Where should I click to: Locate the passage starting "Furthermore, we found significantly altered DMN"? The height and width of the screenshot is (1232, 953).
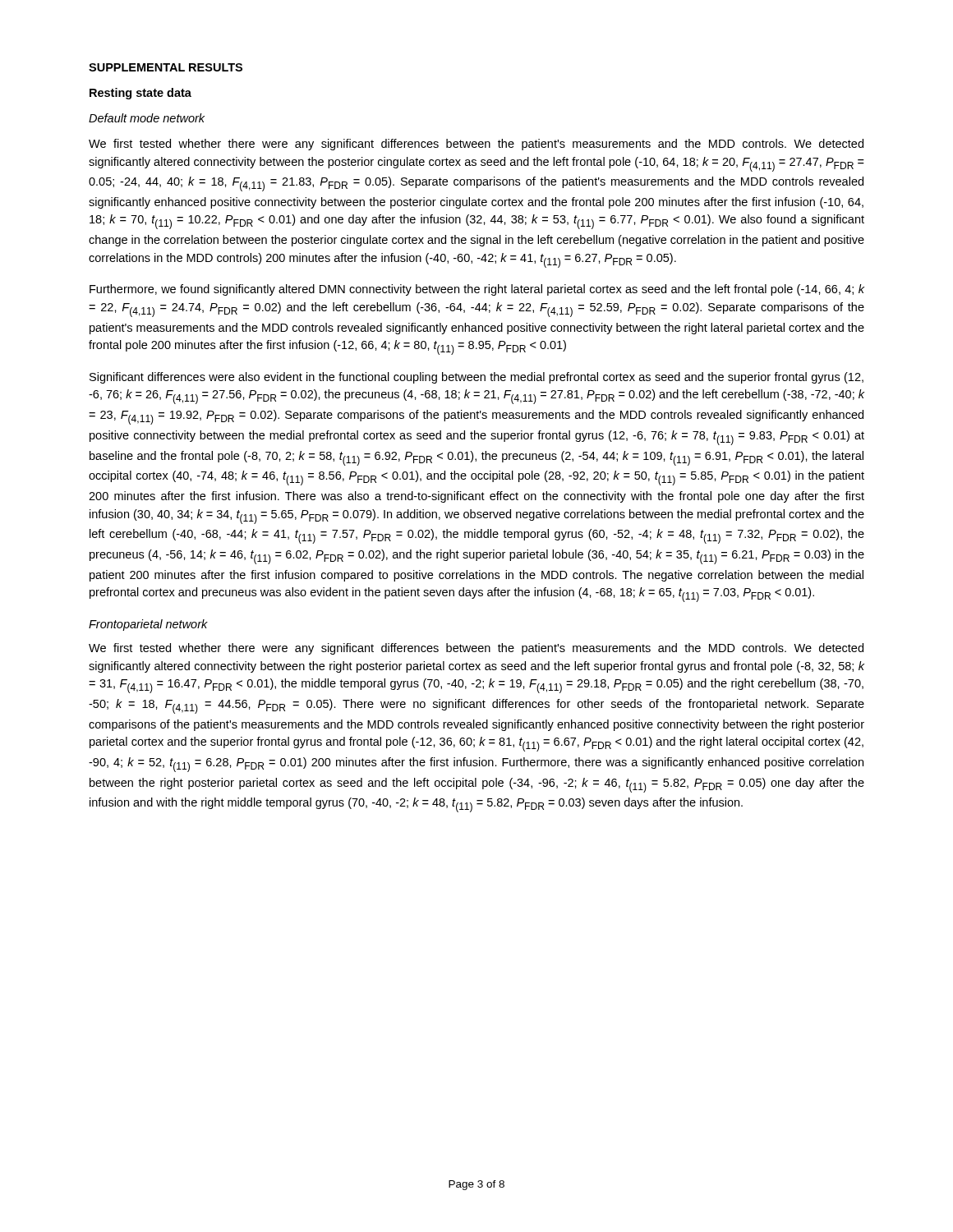click(476, 319)
